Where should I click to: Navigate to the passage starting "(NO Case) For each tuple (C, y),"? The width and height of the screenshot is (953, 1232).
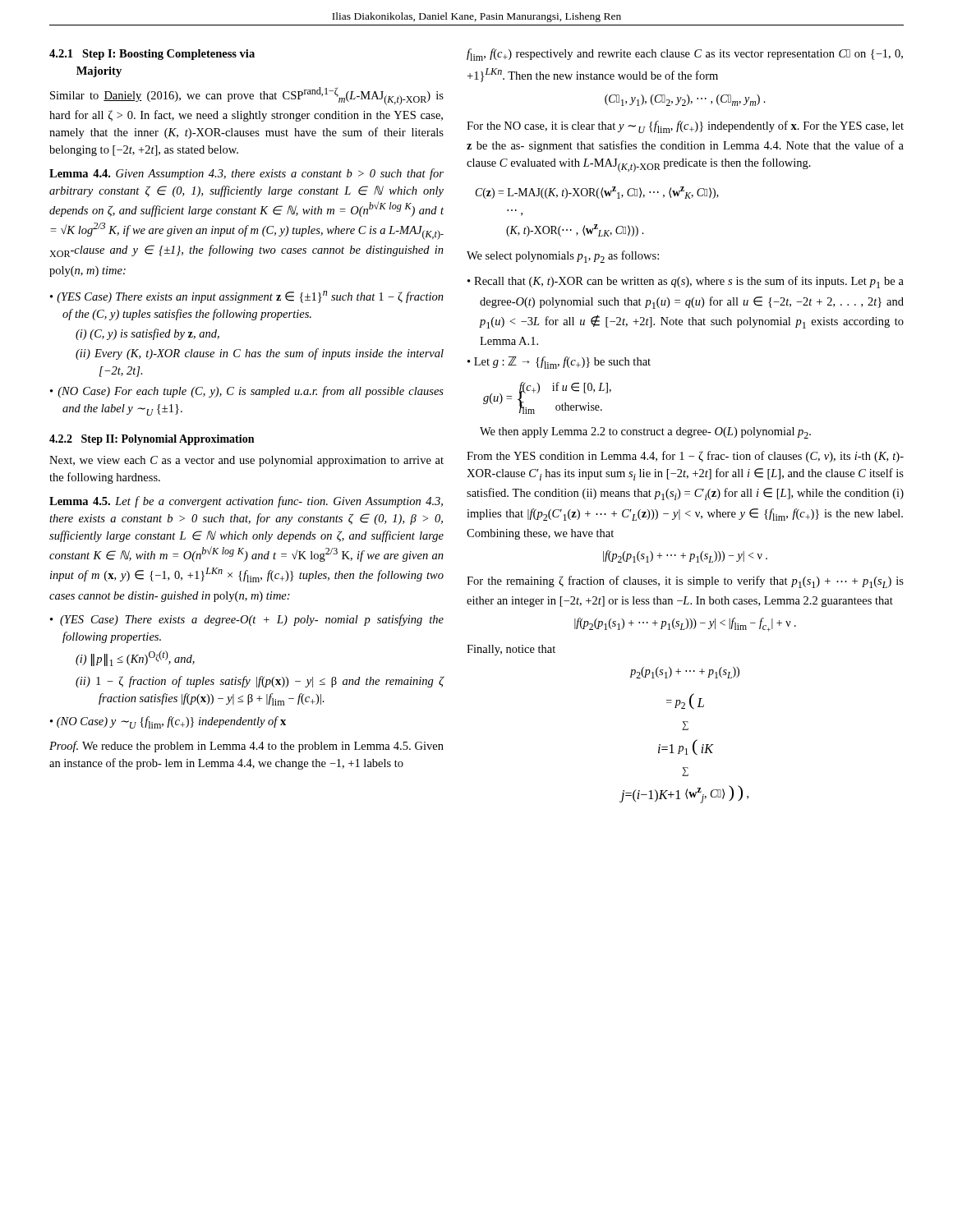pyautogui.click(x=251, y=401)
